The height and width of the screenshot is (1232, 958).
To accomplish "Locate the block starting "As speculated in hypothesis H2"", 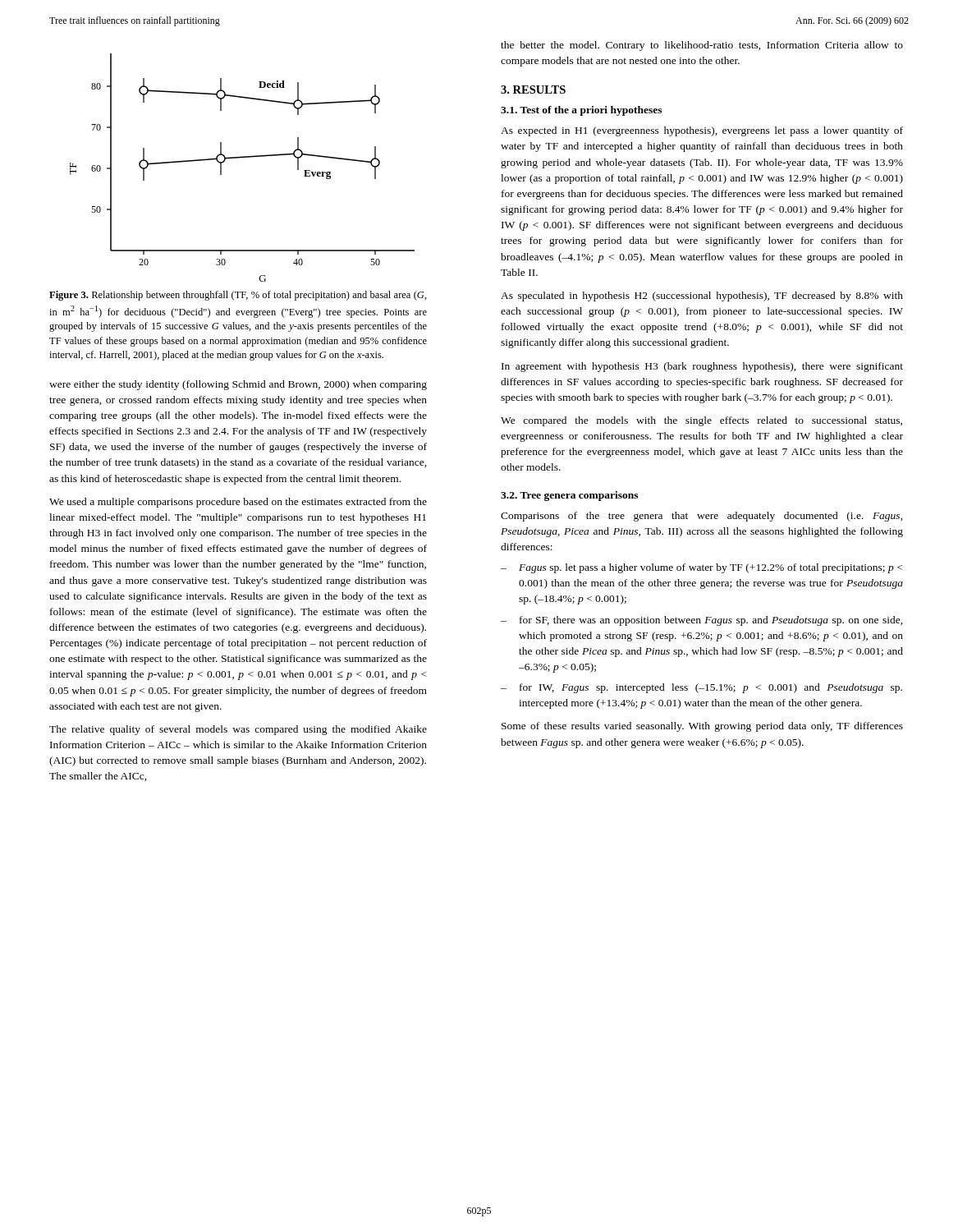I will [x=702, y=319].
